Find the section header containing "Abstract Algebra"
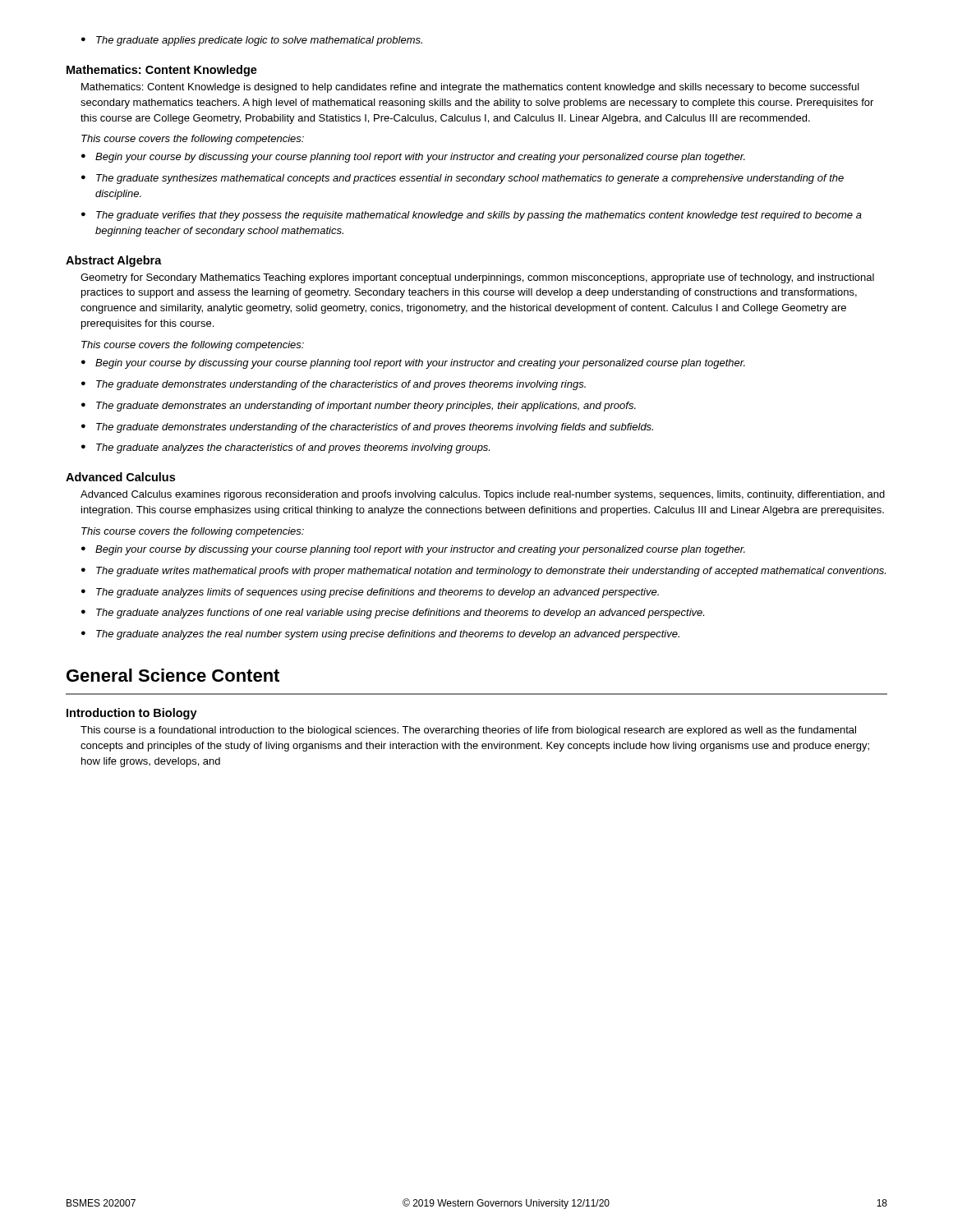953x1232 pixels. [114, 260]
